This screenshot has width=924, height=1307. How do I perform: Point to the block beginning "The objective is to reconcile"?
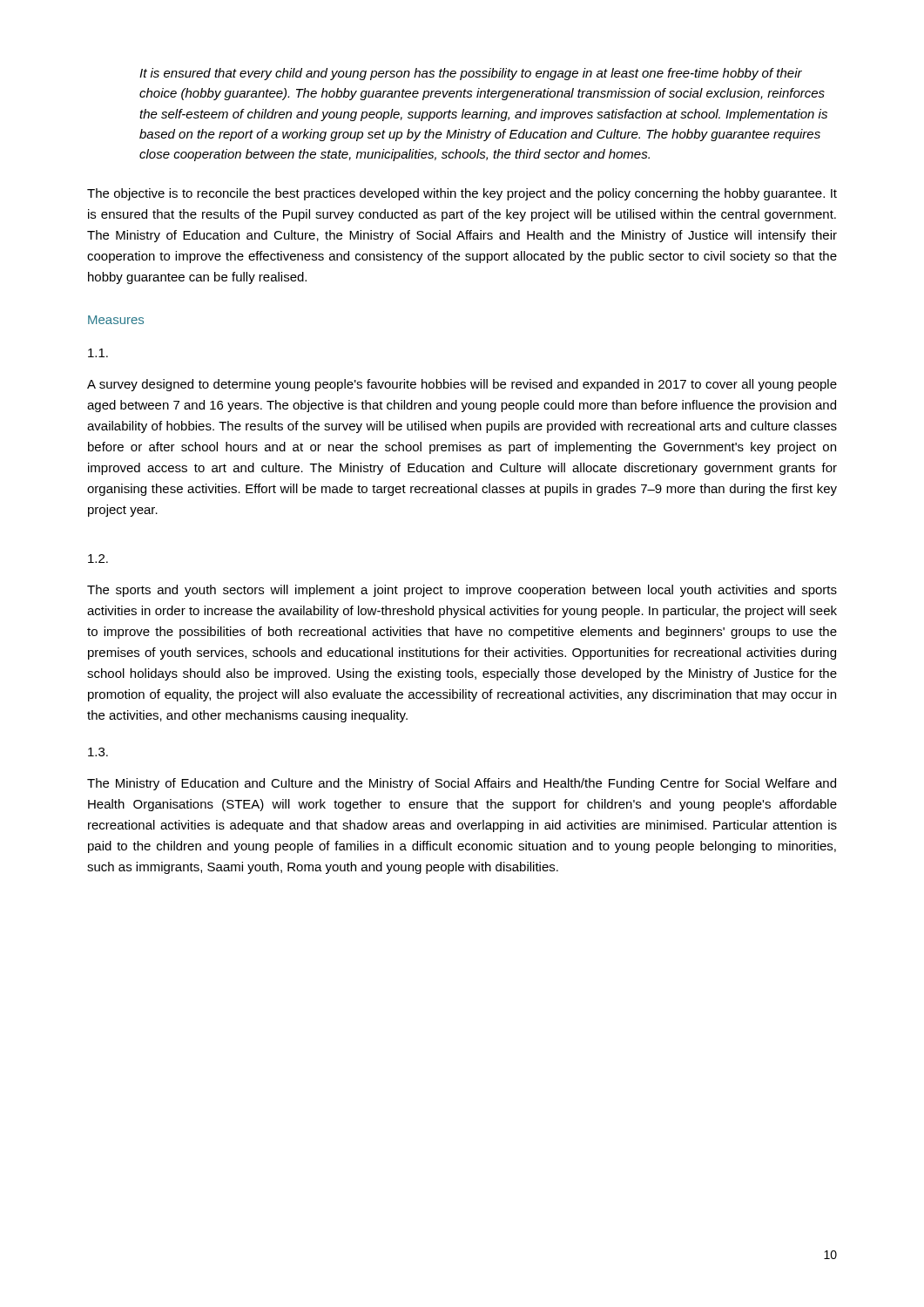pos(462,235)
